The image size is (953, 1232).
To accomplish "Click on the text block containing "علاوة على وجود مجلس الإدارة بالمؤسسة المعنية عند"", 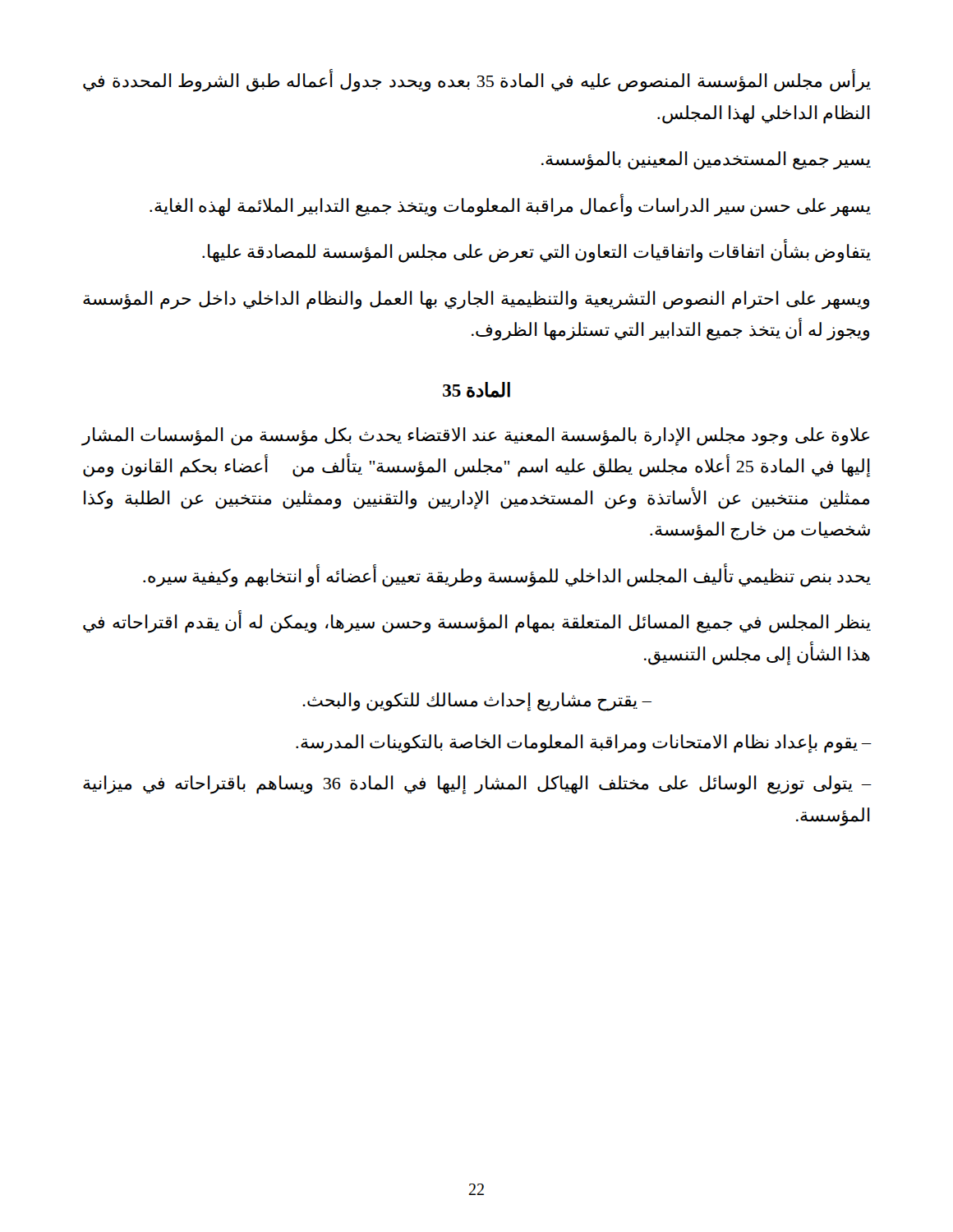I will 476,482.
